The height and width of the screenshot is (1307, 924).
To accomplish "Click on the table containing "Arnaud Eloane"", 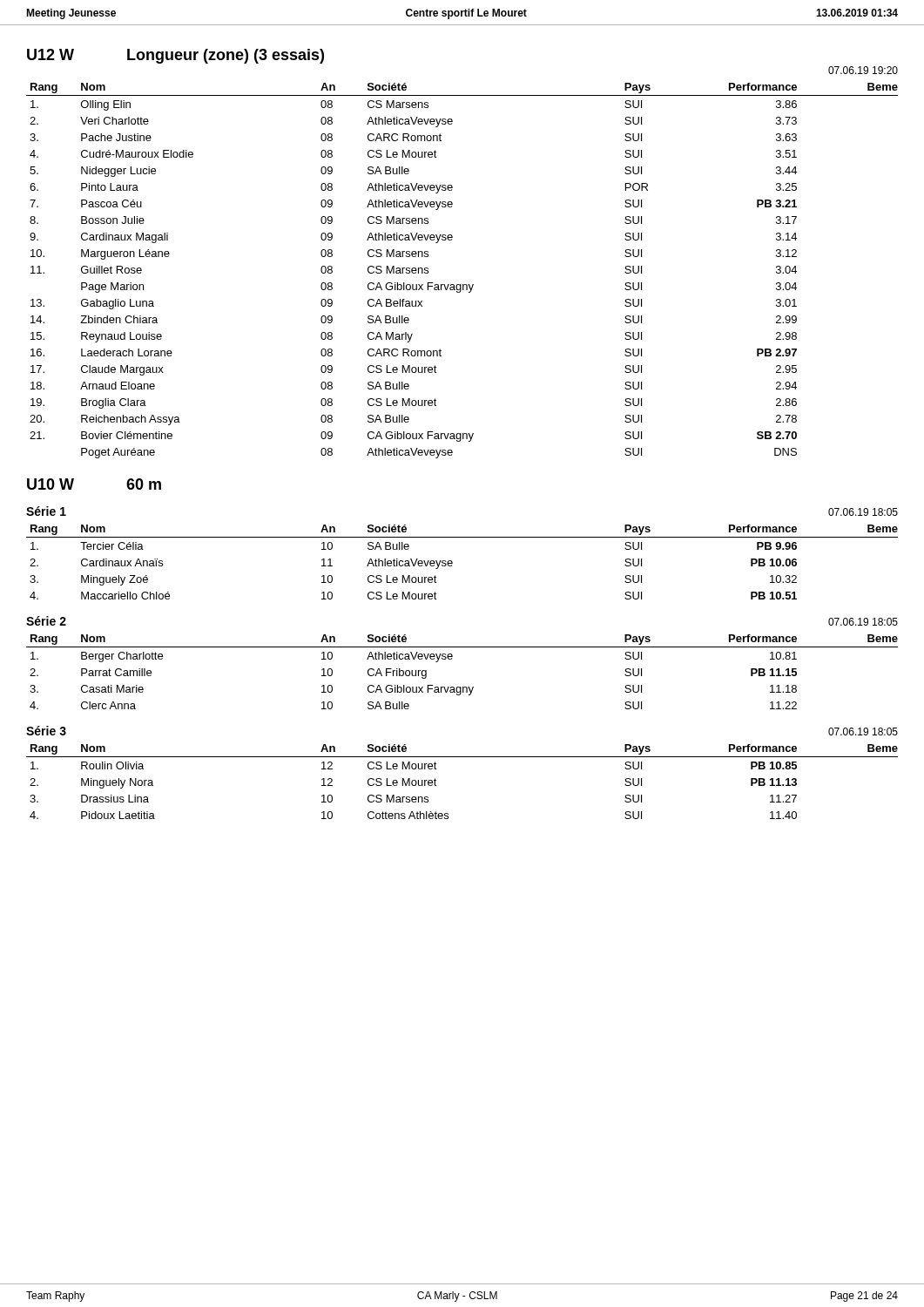I will (462, 269).
